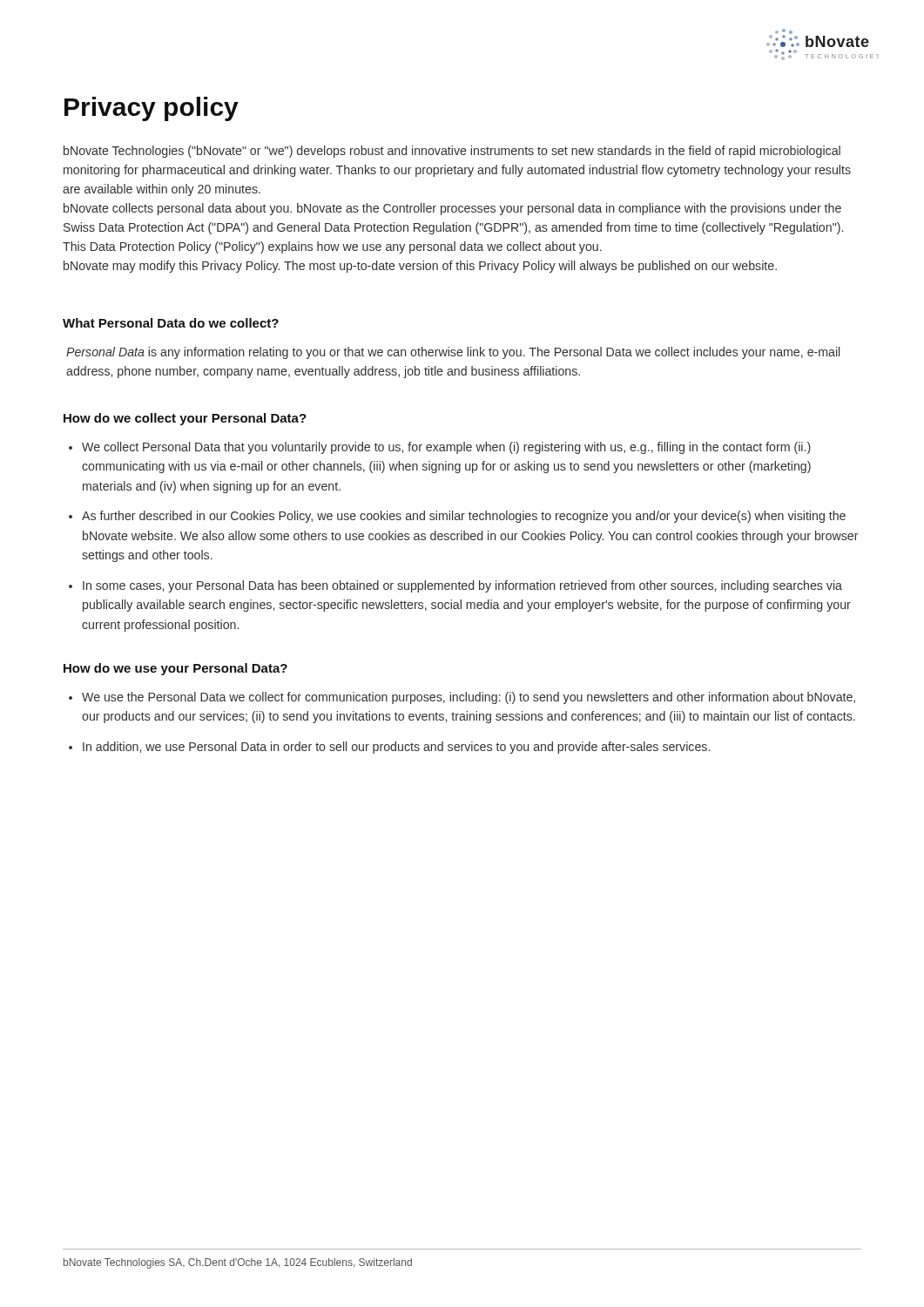Point to the block beginning "In addition, we use Personal Data in"

tap(396, 747)
